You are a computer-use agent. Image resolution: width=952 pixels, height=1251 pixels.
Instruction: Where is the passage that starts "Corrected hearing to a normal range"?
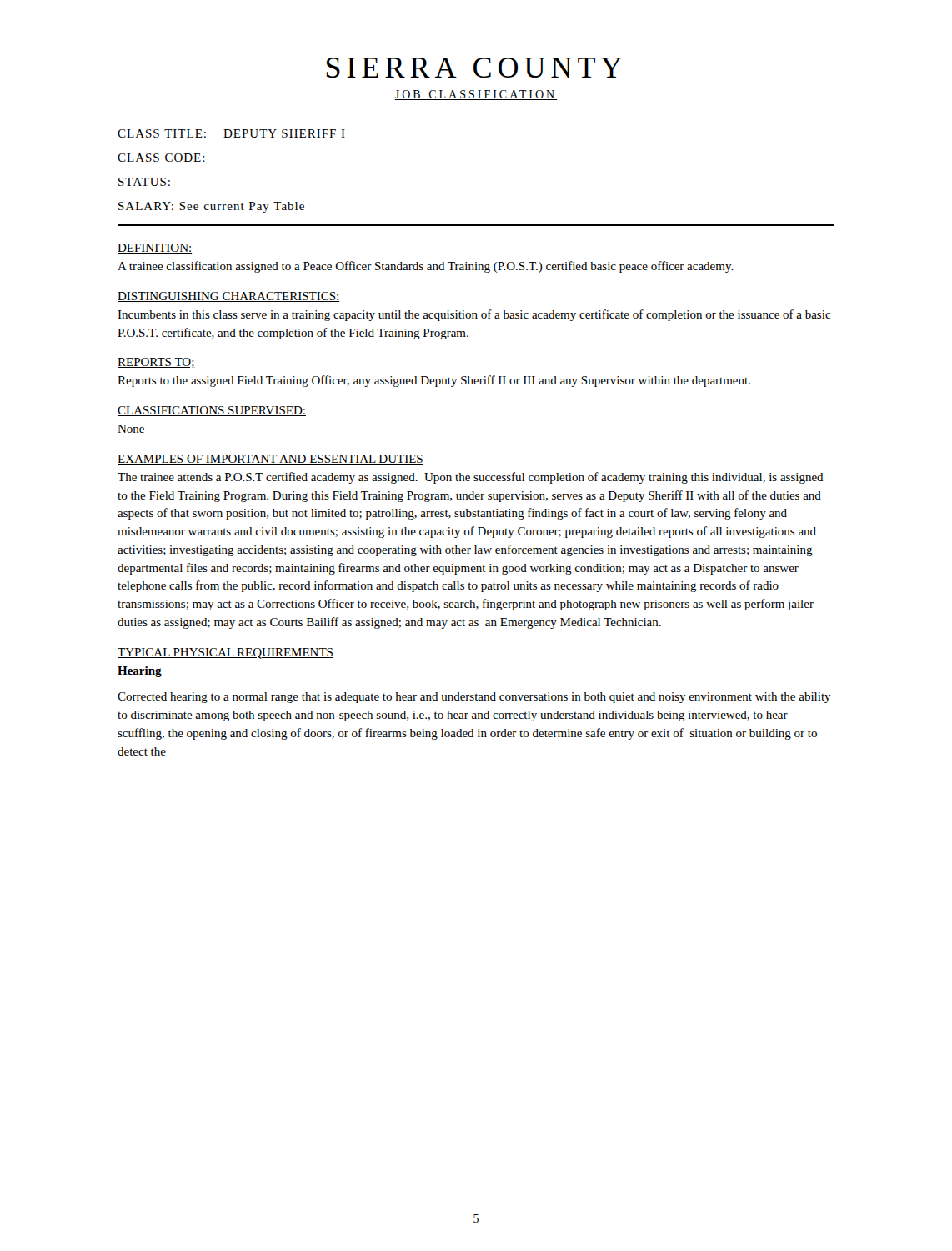pyautogui.click(x=474, y=724)
